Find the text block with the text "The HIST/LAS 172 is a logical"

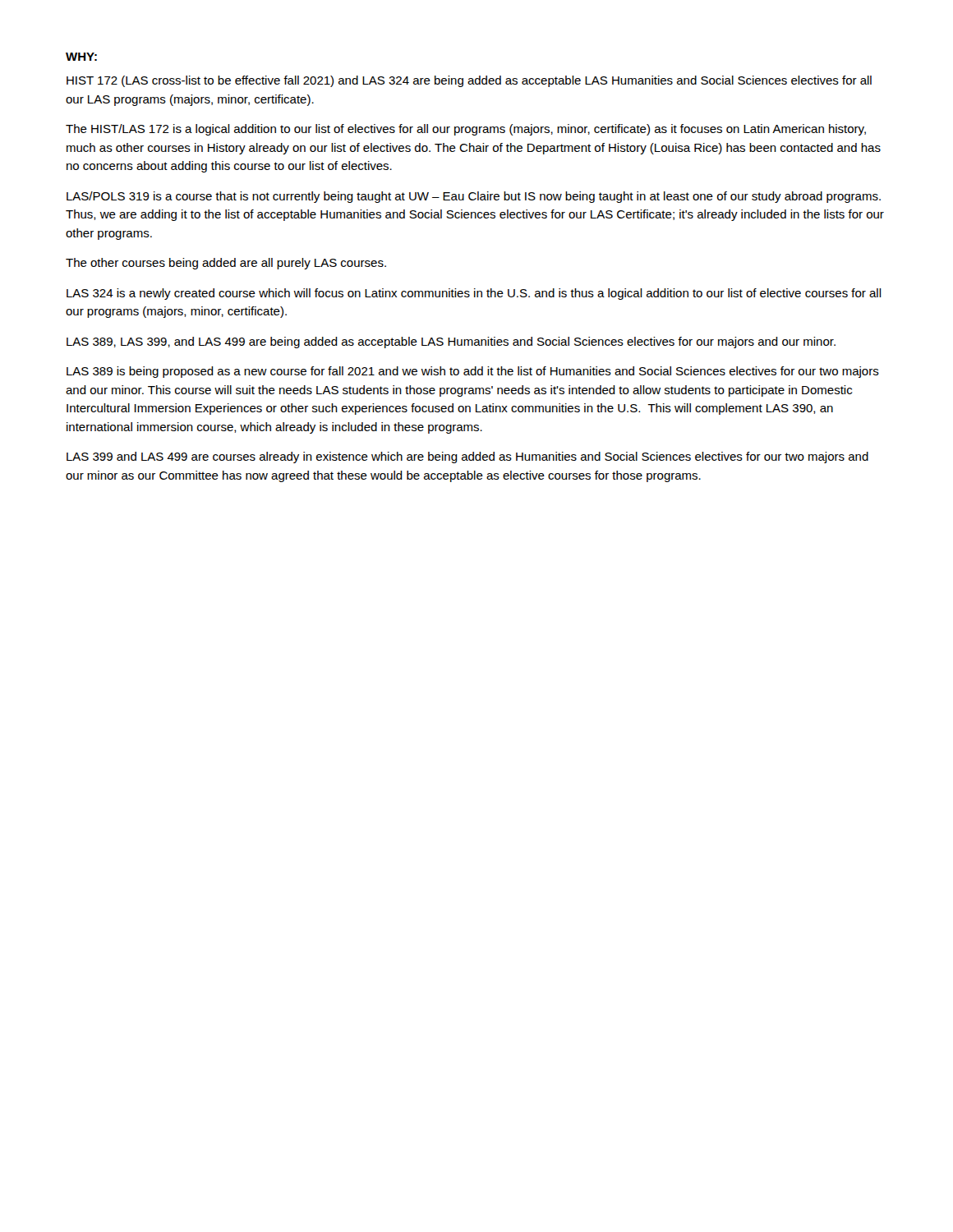pyautogui.click(x=473, y=147)
